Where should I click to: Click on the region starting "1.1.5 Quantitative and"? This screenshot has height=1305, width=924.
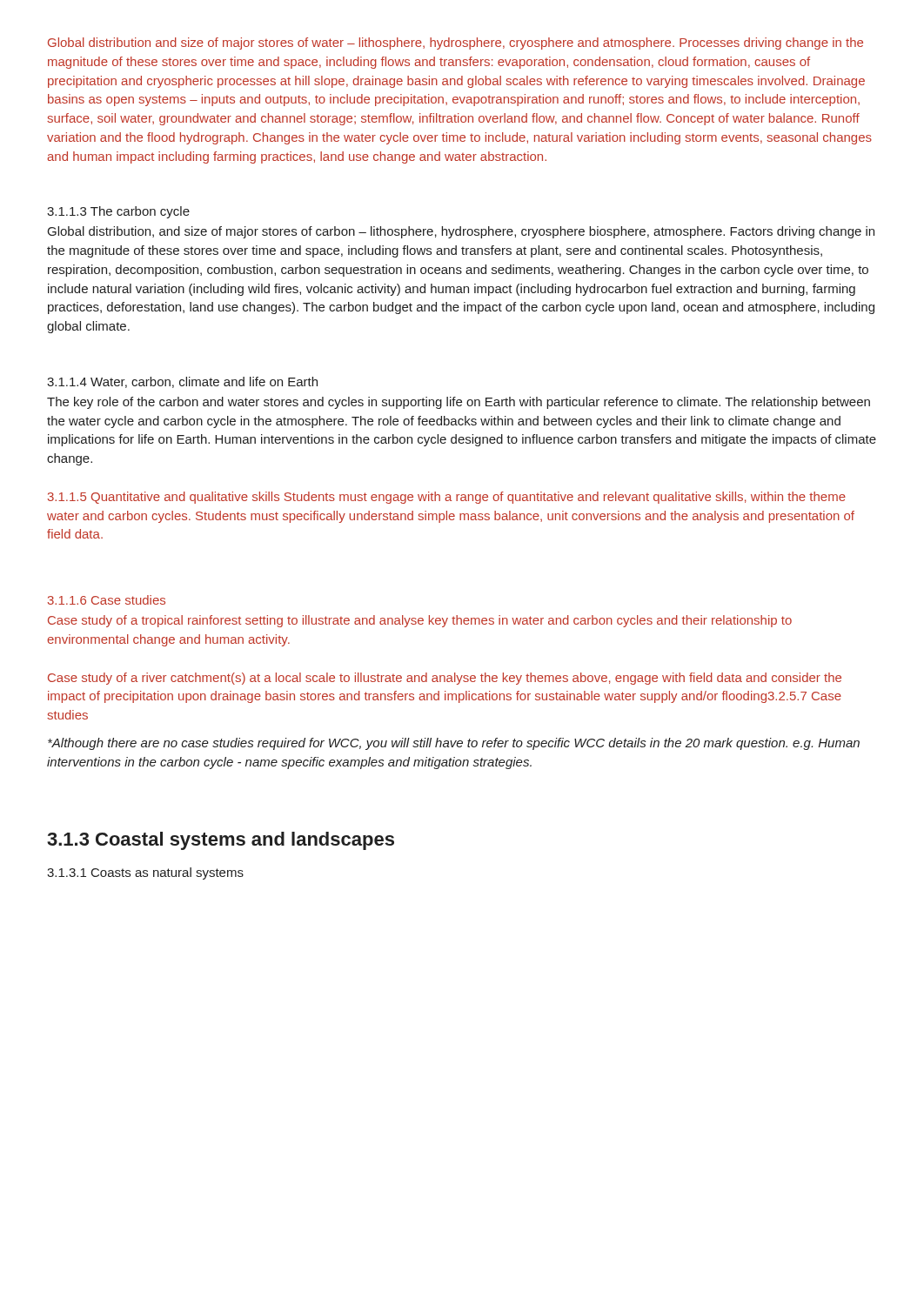tap(451, 515)
